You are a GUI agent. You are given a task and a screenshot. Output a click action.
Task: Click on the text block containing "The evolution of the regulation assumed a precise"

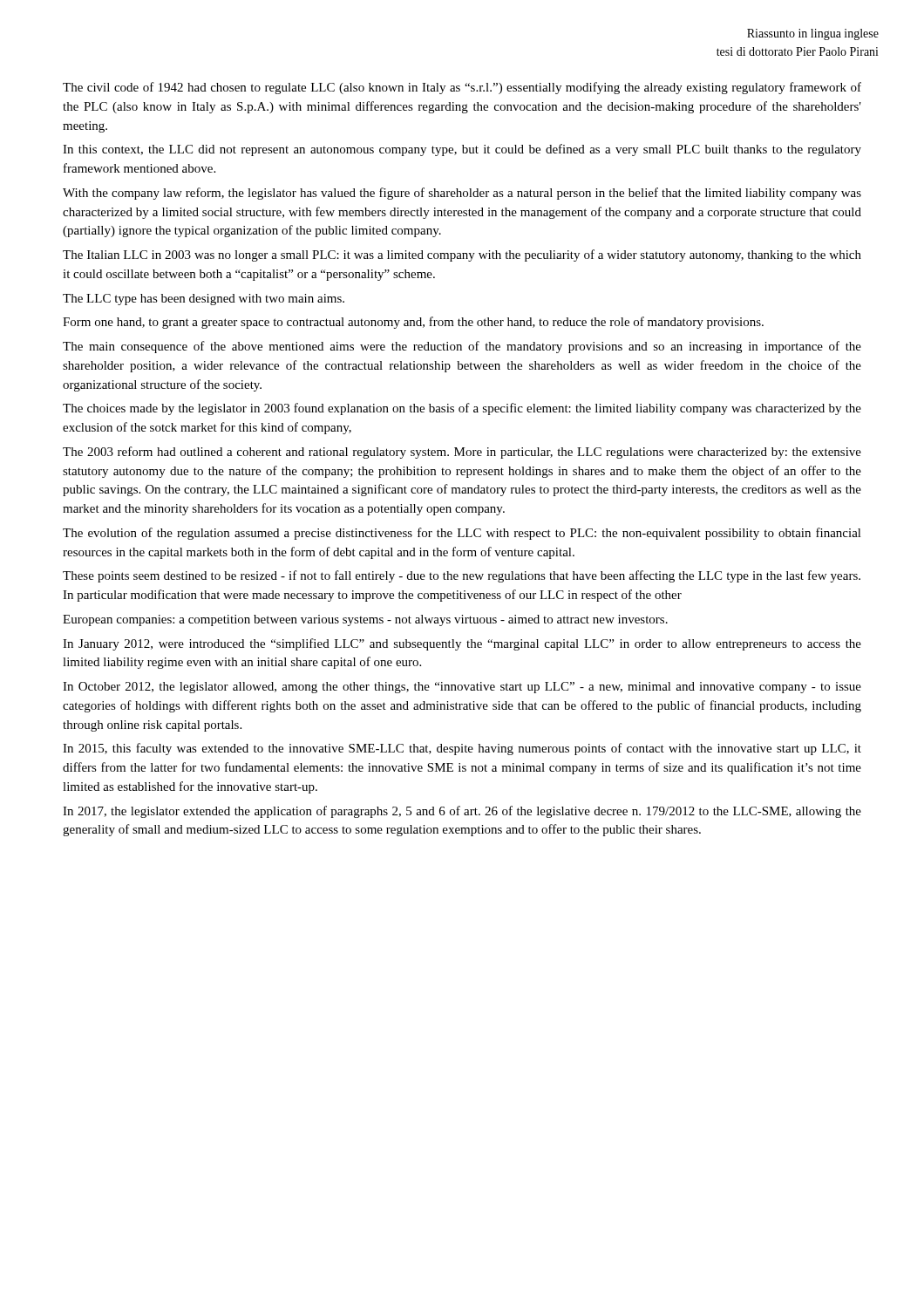462,543
